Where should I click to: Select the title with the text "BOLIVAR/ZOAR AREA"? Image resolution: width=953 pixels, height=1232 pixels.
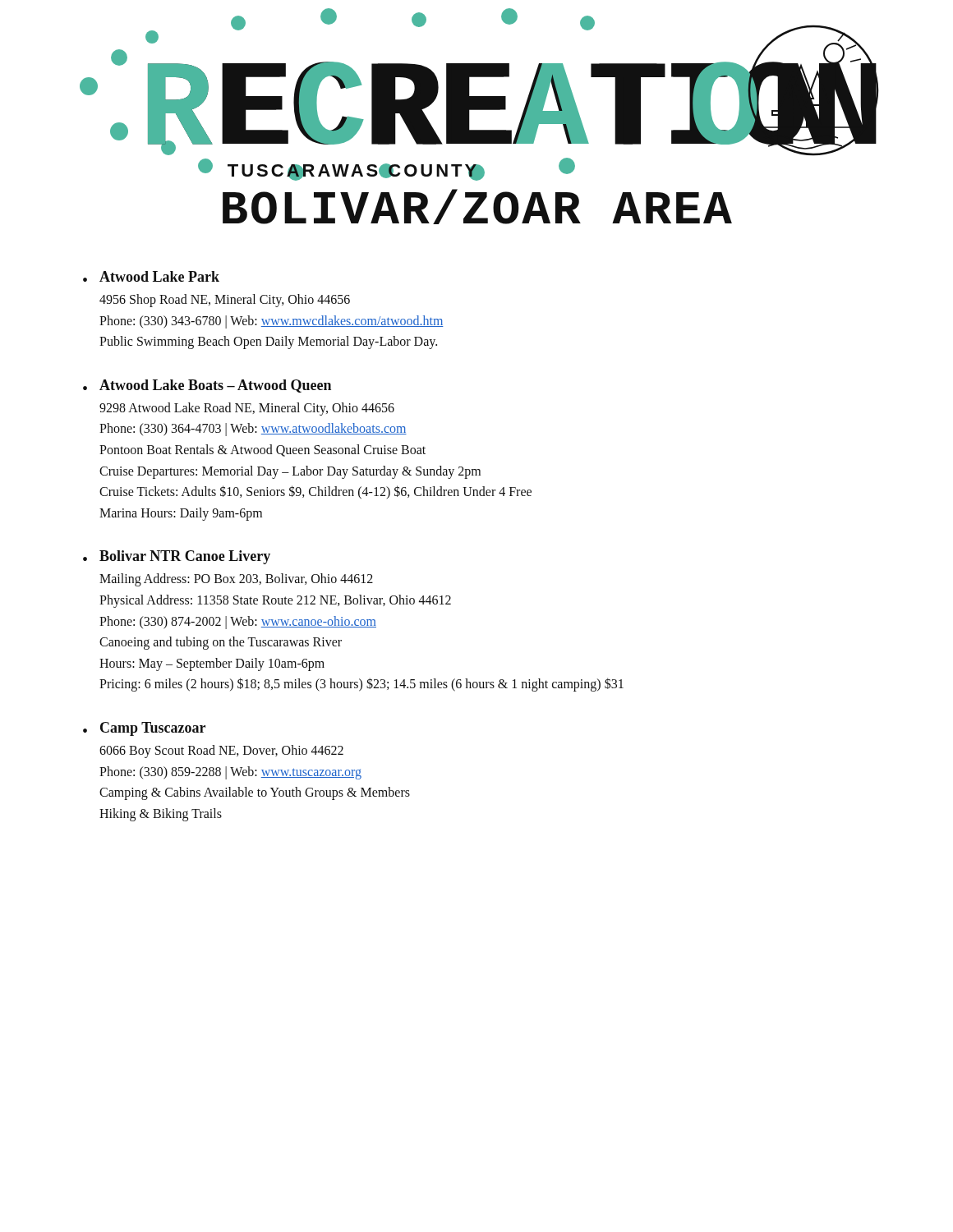(476, 211)
